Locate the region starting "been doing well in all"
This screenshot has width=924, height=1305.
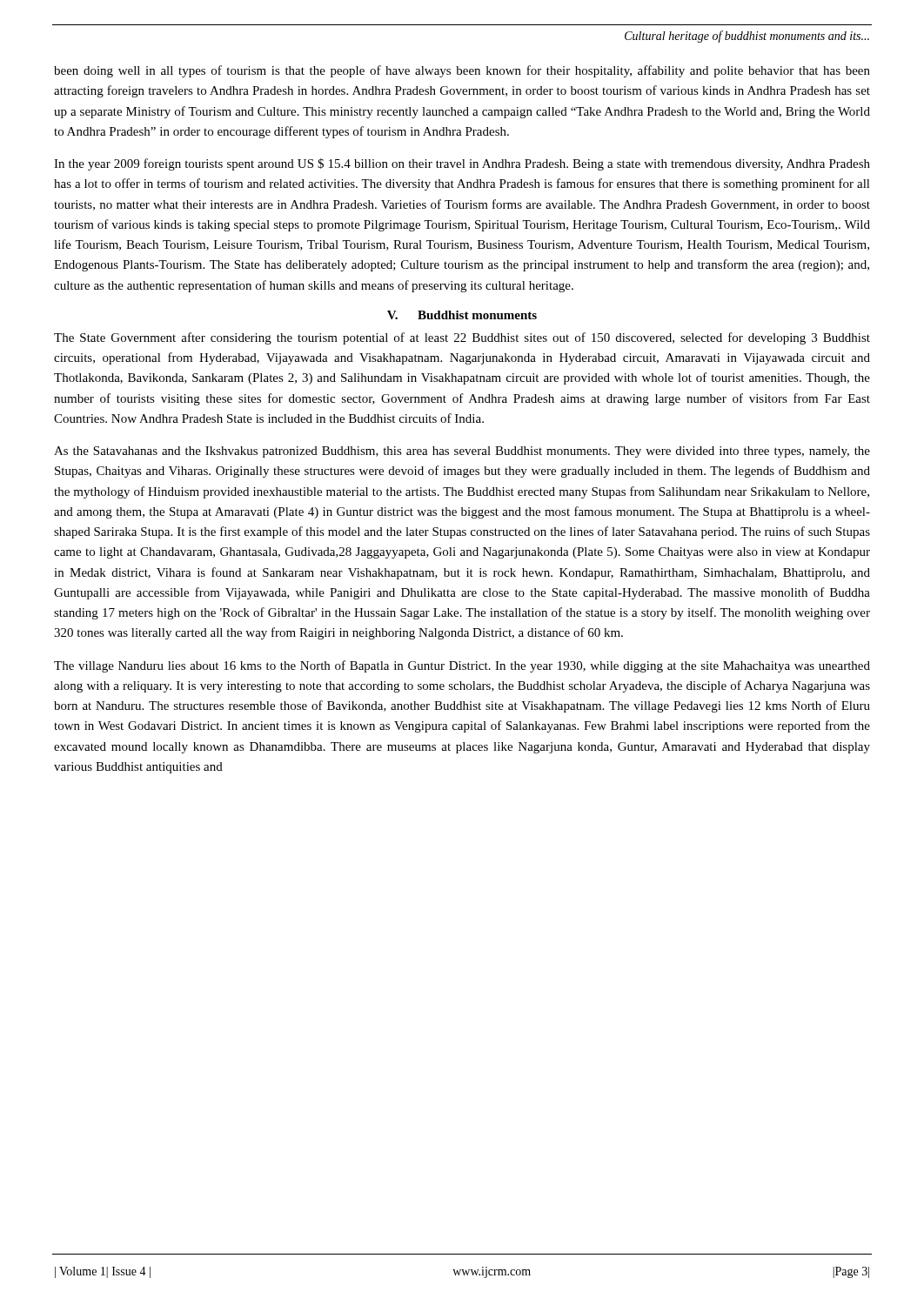[x=462, y=101]
